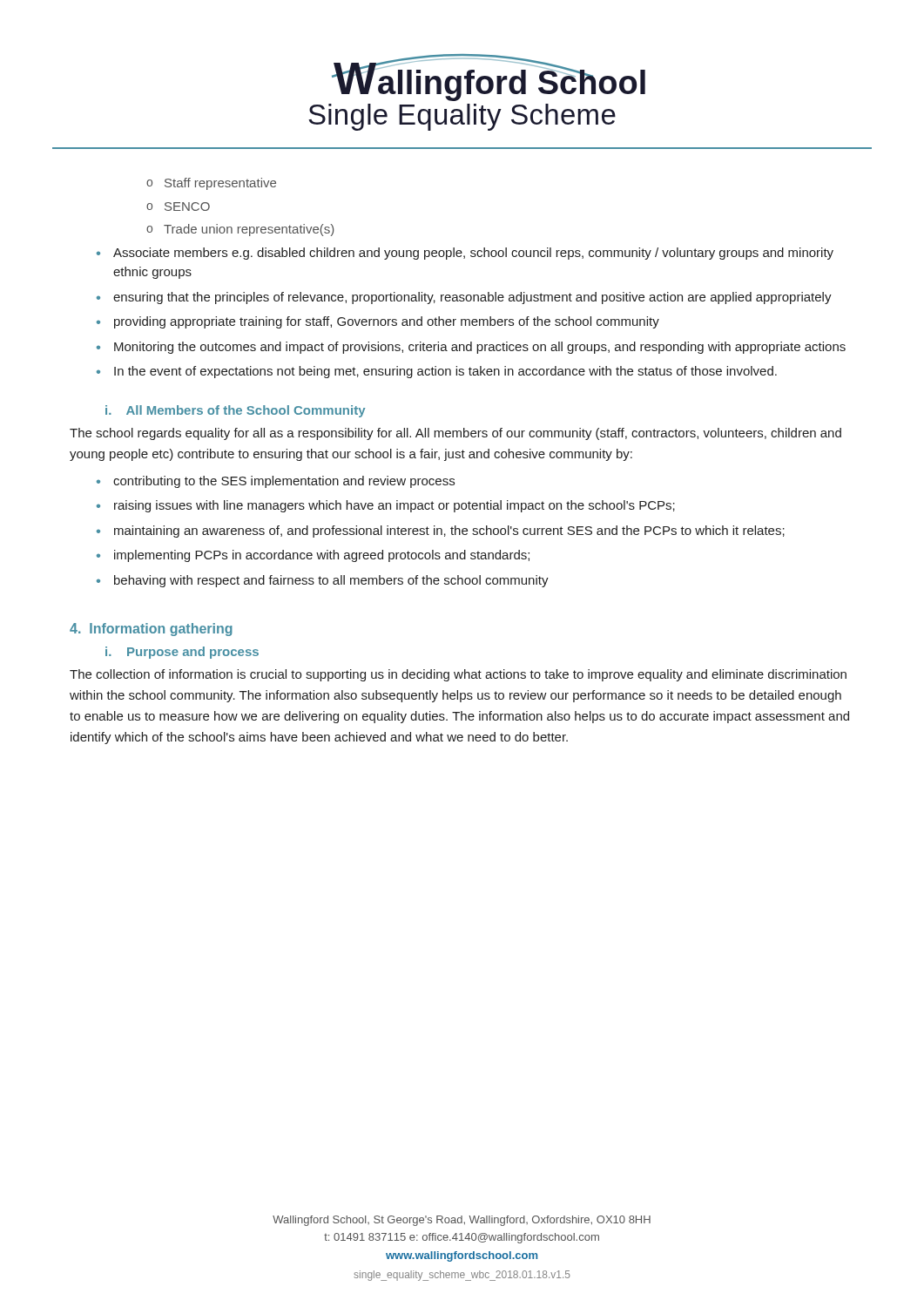Find the text block containing "The collection of information is crucial to"
This screenshot has width=924, height=1307.
pyautogui.click(x=460, y=705)
